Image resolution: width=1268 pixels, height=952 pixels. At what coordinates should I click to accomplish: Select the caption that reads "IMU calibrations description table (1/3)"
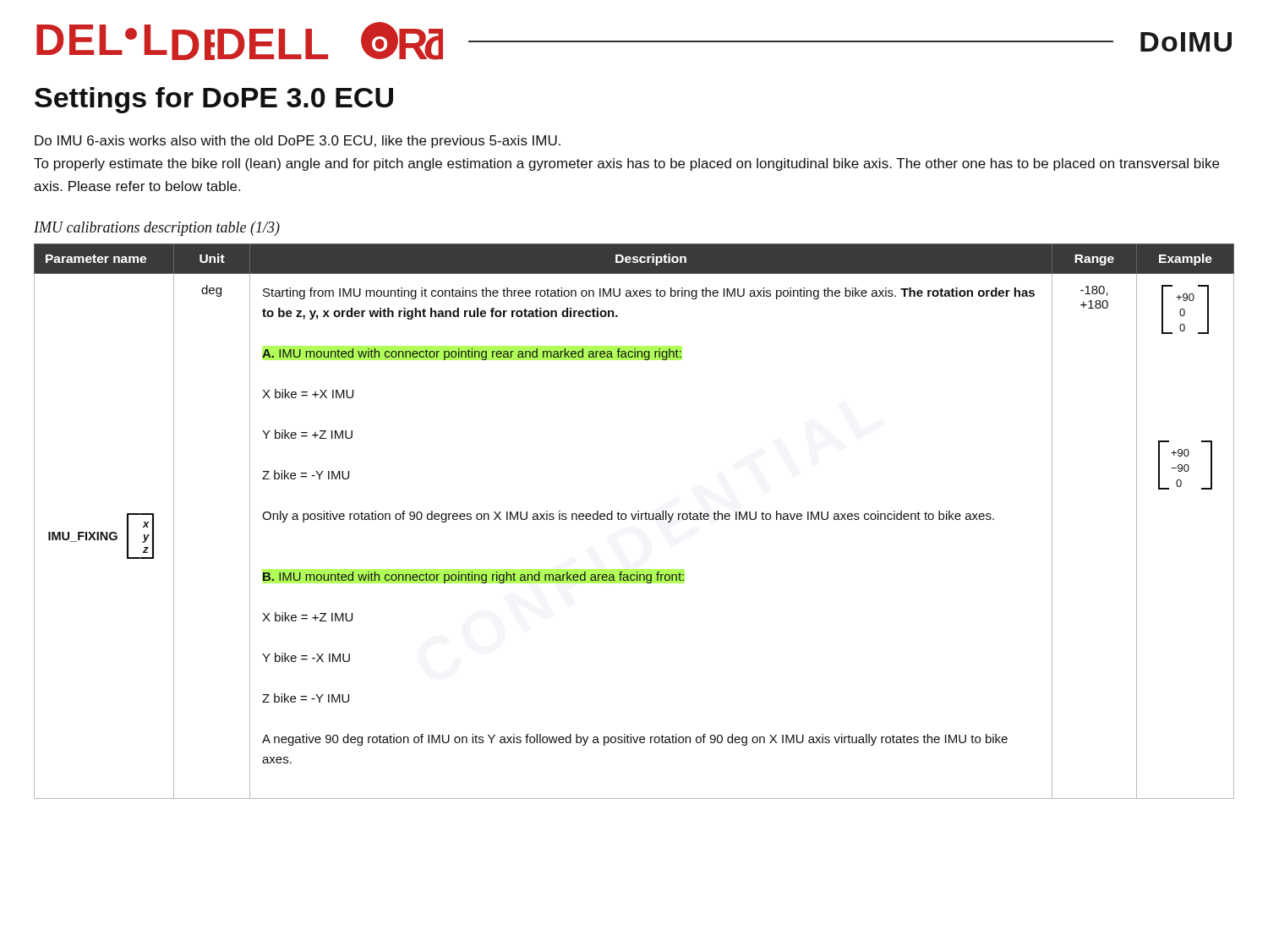click(157, 227)
